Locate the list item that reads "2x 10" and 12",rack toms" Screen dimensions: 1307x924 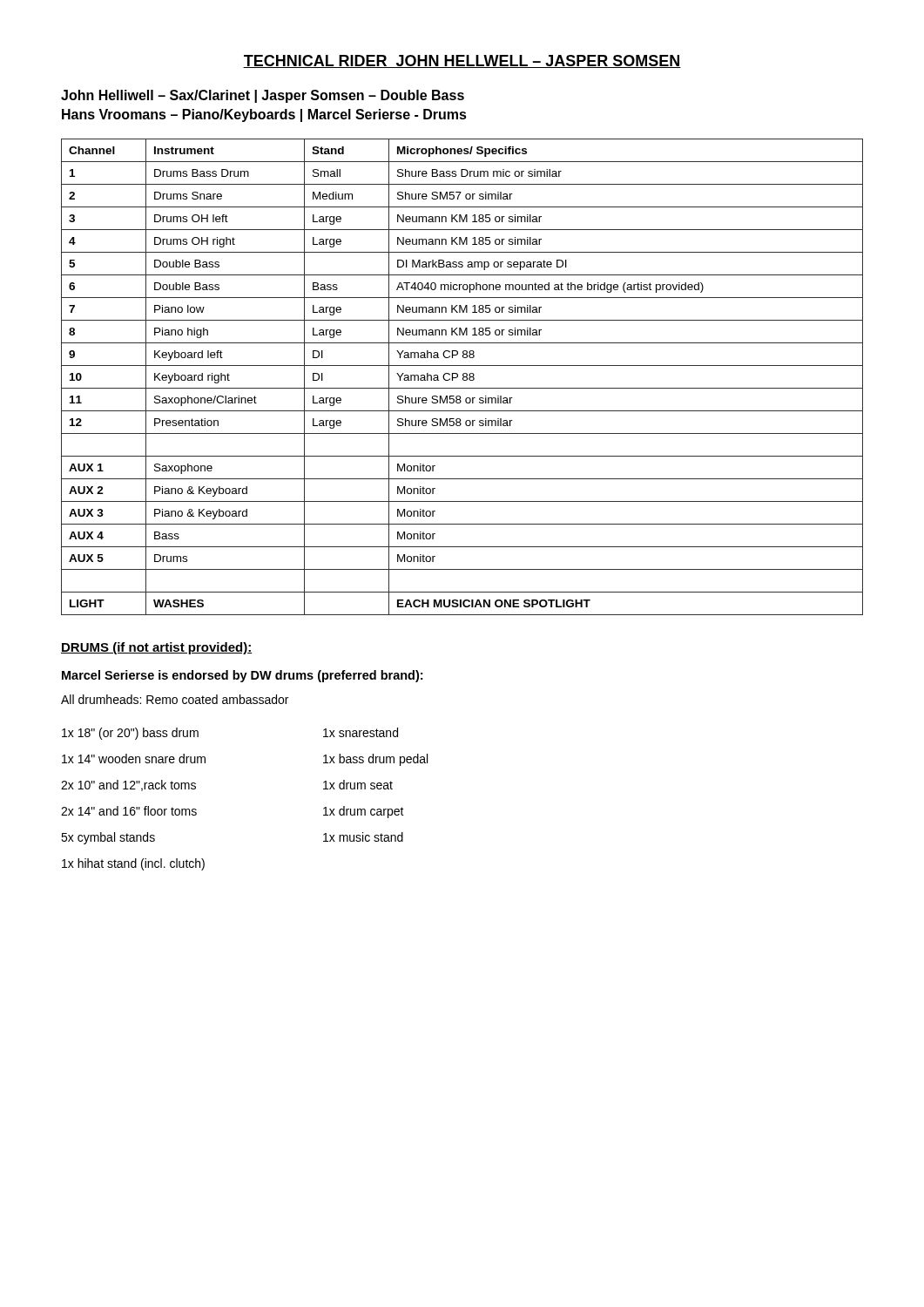point(129,785)
